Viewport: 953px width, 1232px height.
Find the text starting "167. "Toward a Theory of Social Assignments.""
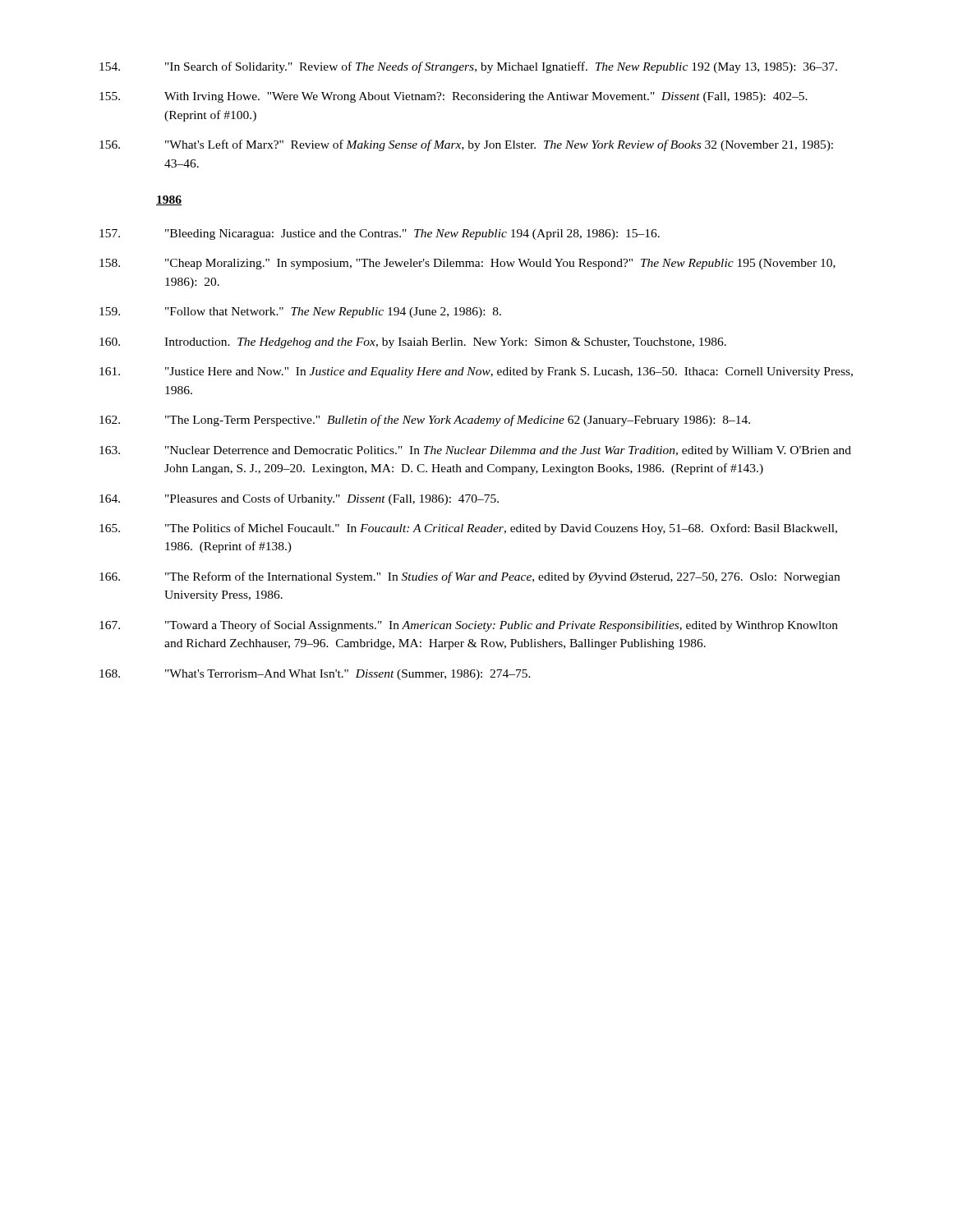click(x=476, y=634)
